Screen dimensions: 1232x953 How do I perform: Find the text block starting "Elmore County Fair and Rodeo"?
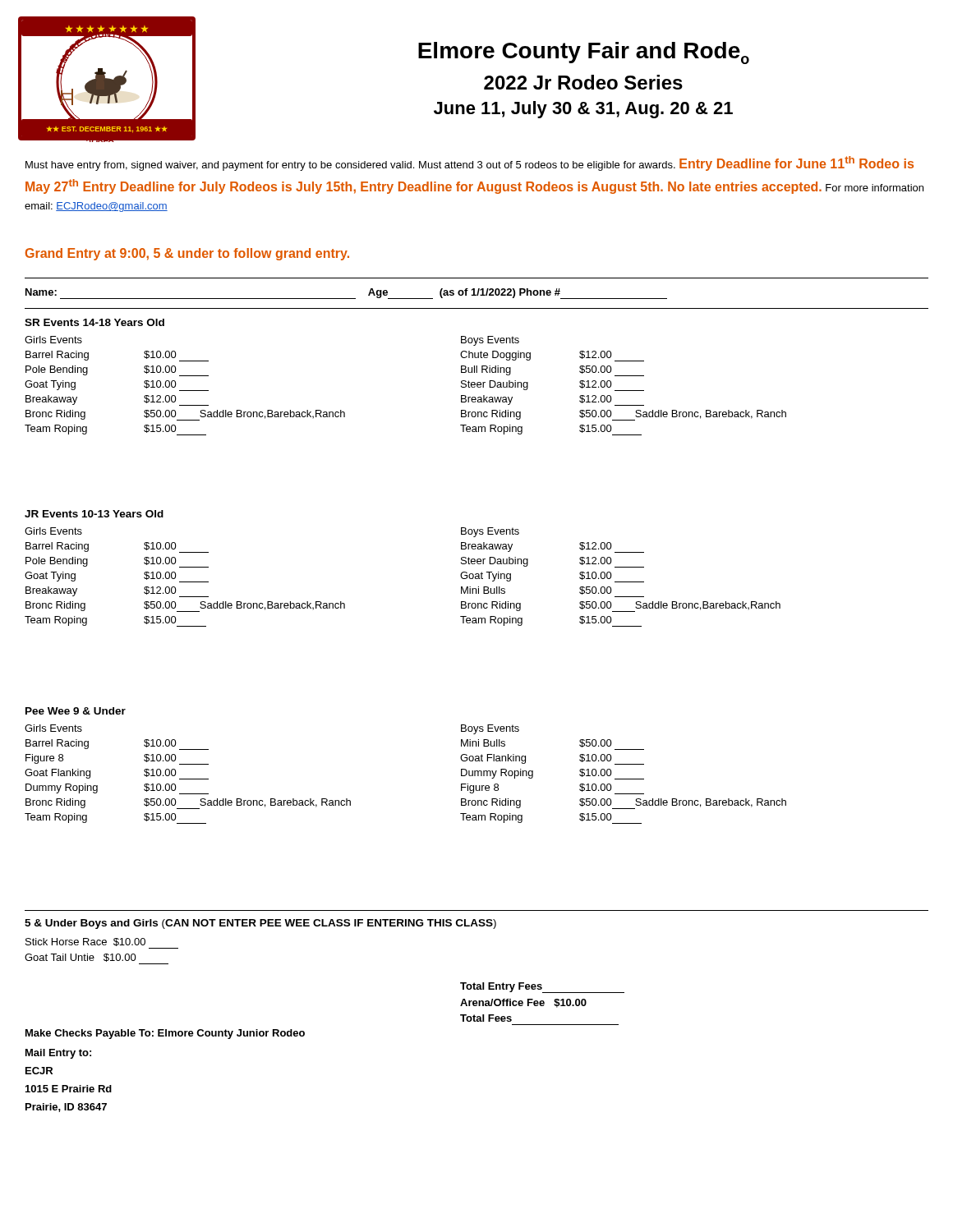point(583,78)
